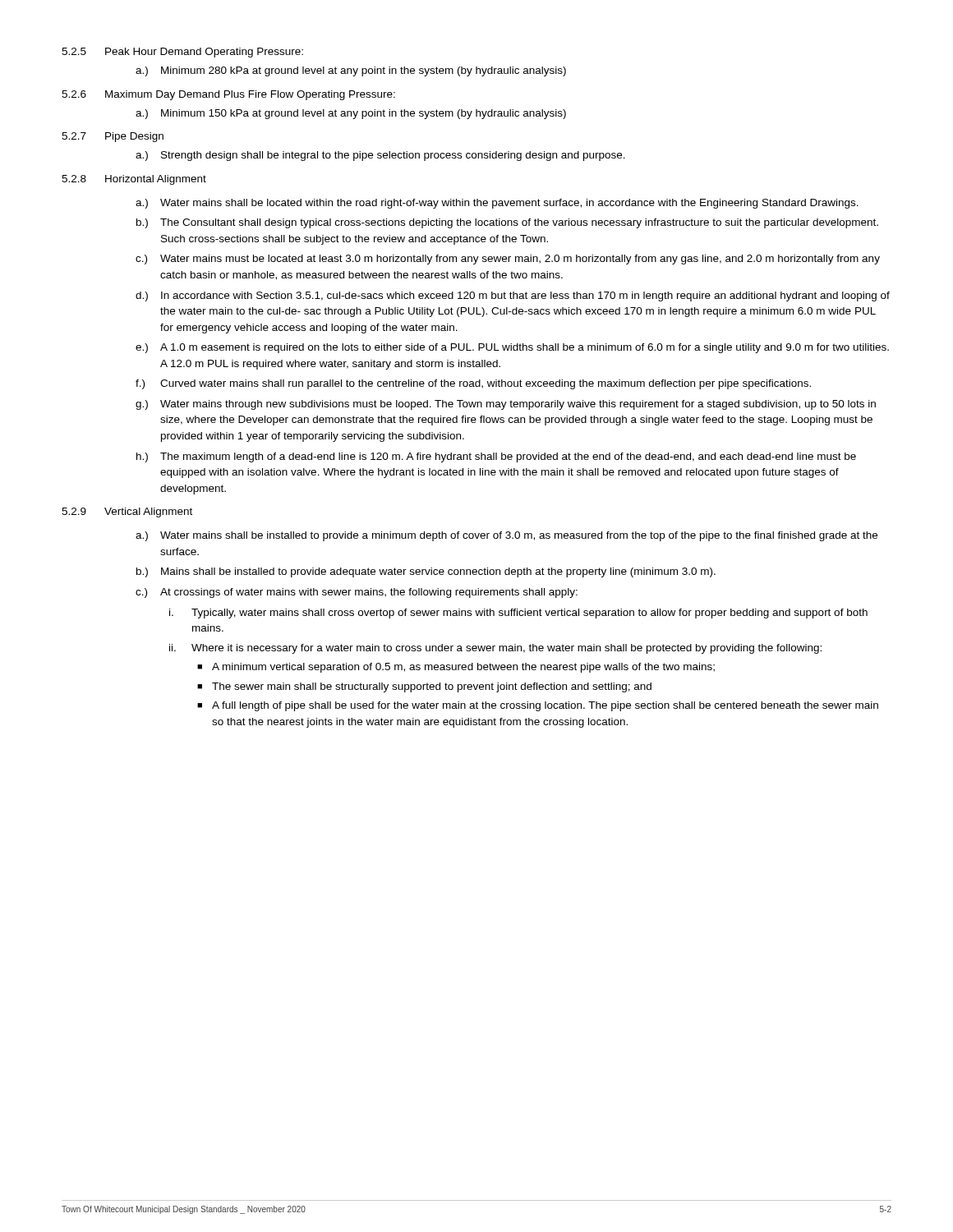Click on the passage starting "f.) Curved water"
The height and width of the screenshot is (1232, 953).
(513, 384)
